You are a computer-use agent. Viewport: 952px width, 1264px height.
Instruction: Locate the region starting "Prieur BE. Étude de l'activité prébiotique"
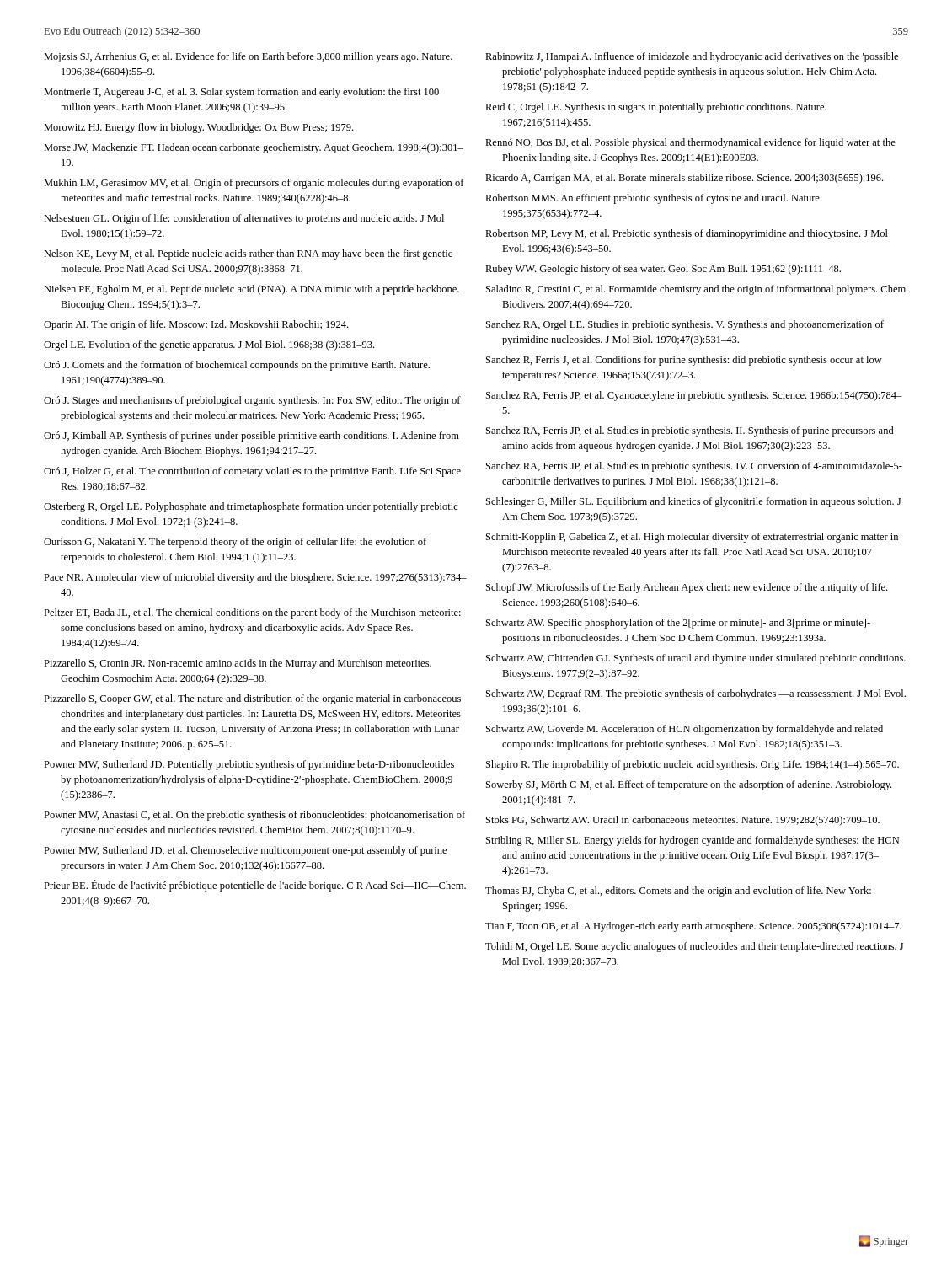click(255, 893)
